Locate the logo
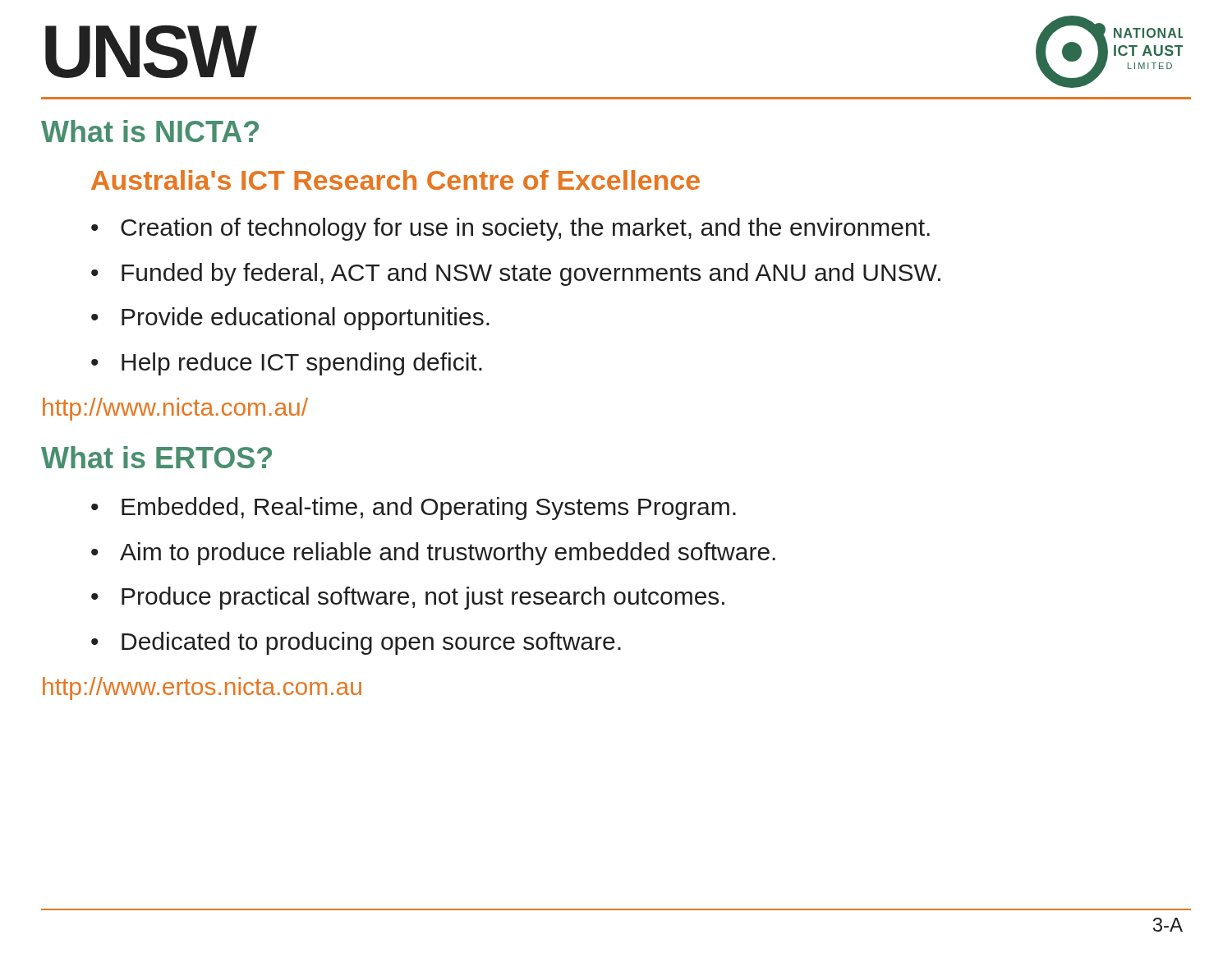 click(1101, 53)
